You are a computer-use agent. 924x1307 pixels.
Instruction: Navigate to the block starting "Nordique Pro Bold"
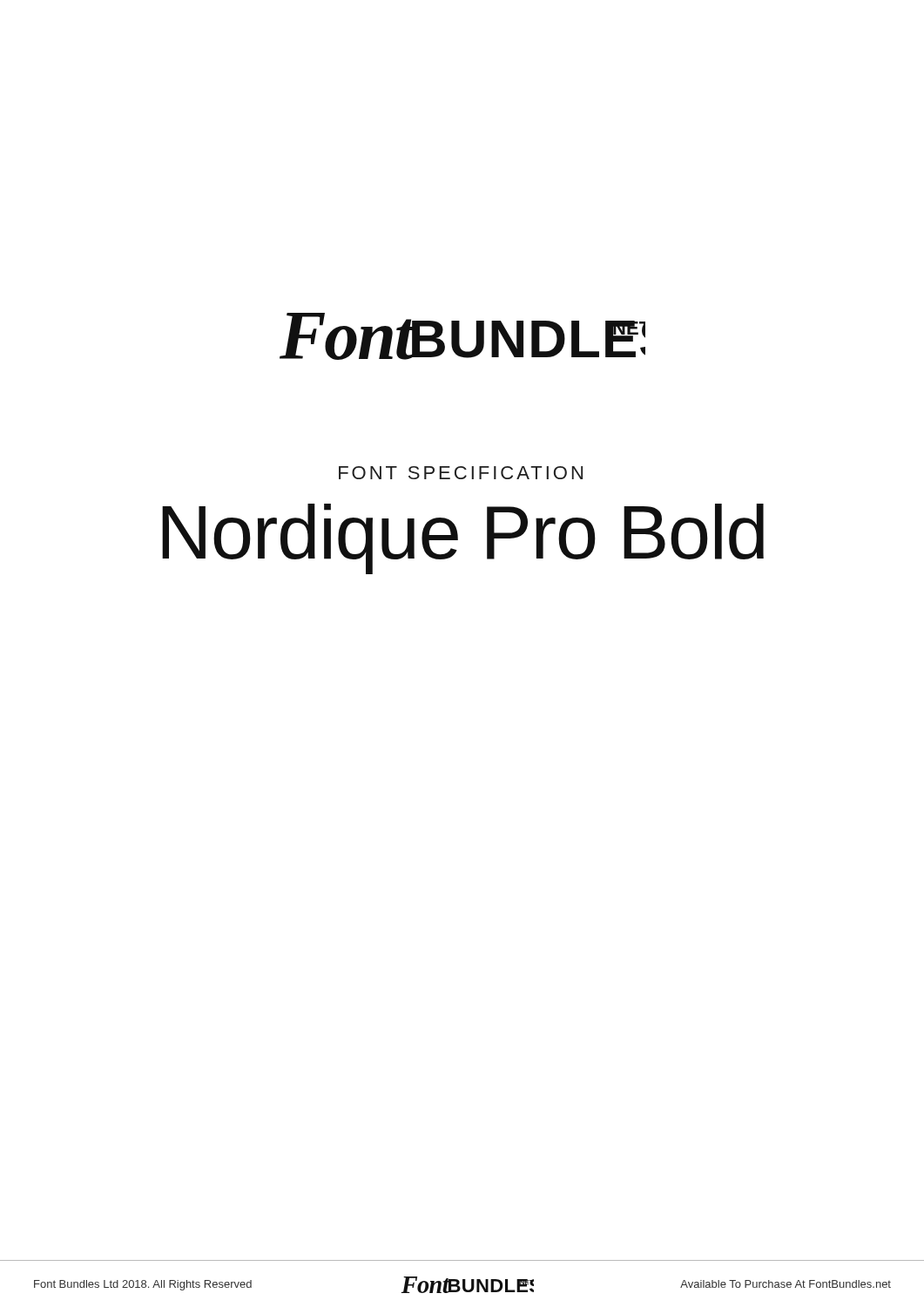click(x=462, y=532)
